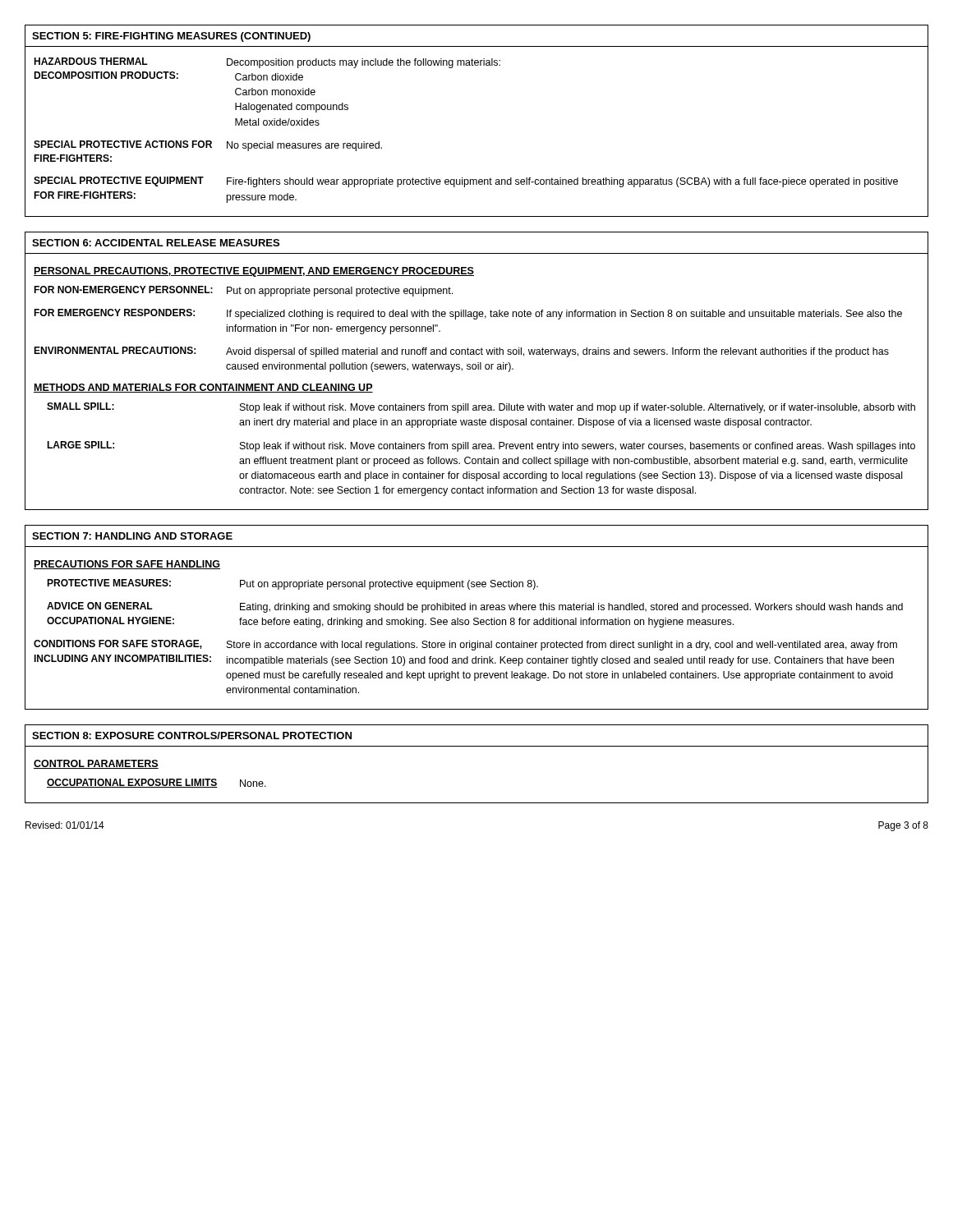Click on the text block containing "LARGE SPILL: Stop leak if without"
The width and height of the screenshot is (953, 1232).
tap(476, 468)
